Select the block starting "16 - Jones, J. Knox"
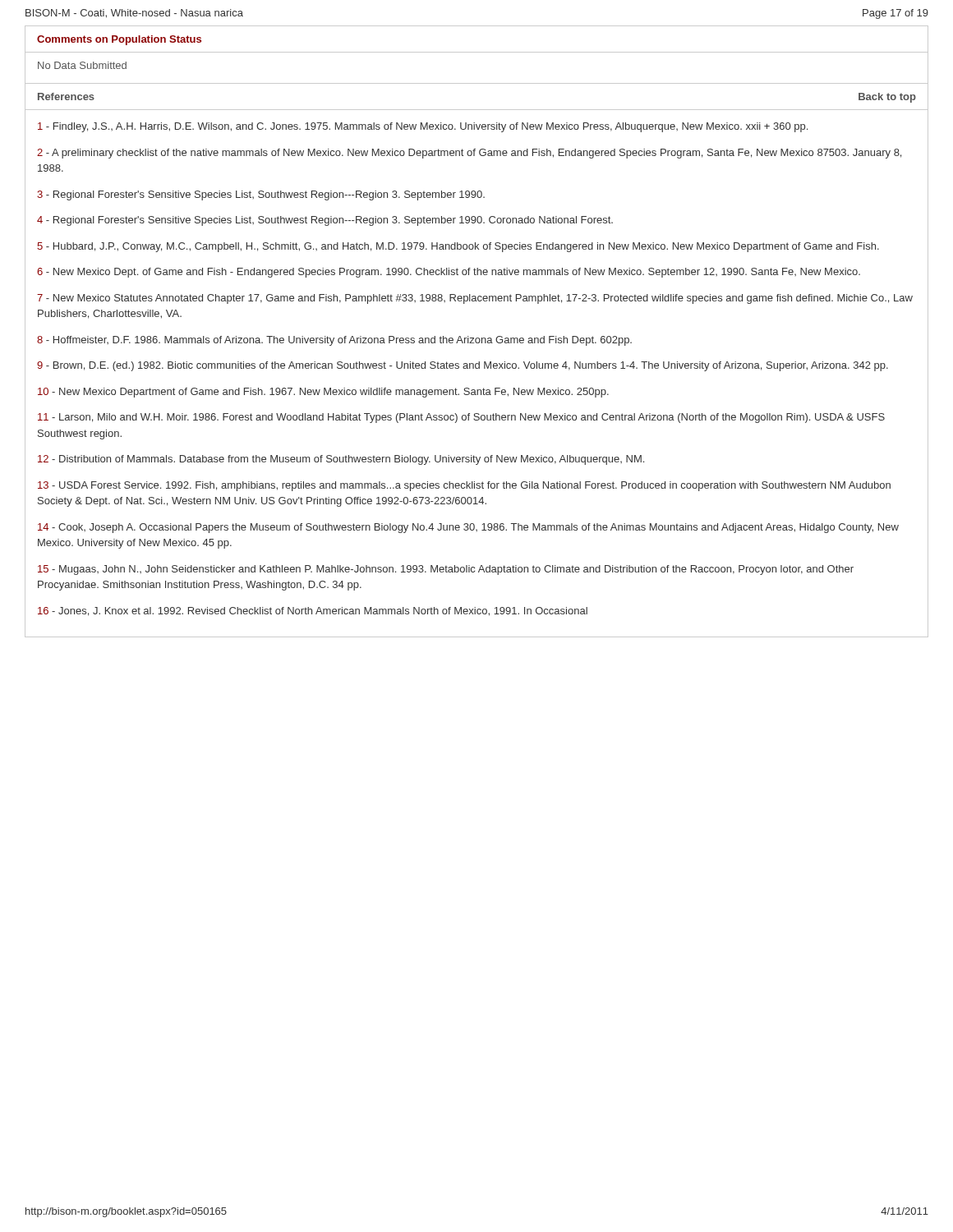This screenshot has height=1232, width=953. click(x=312, y=610)
